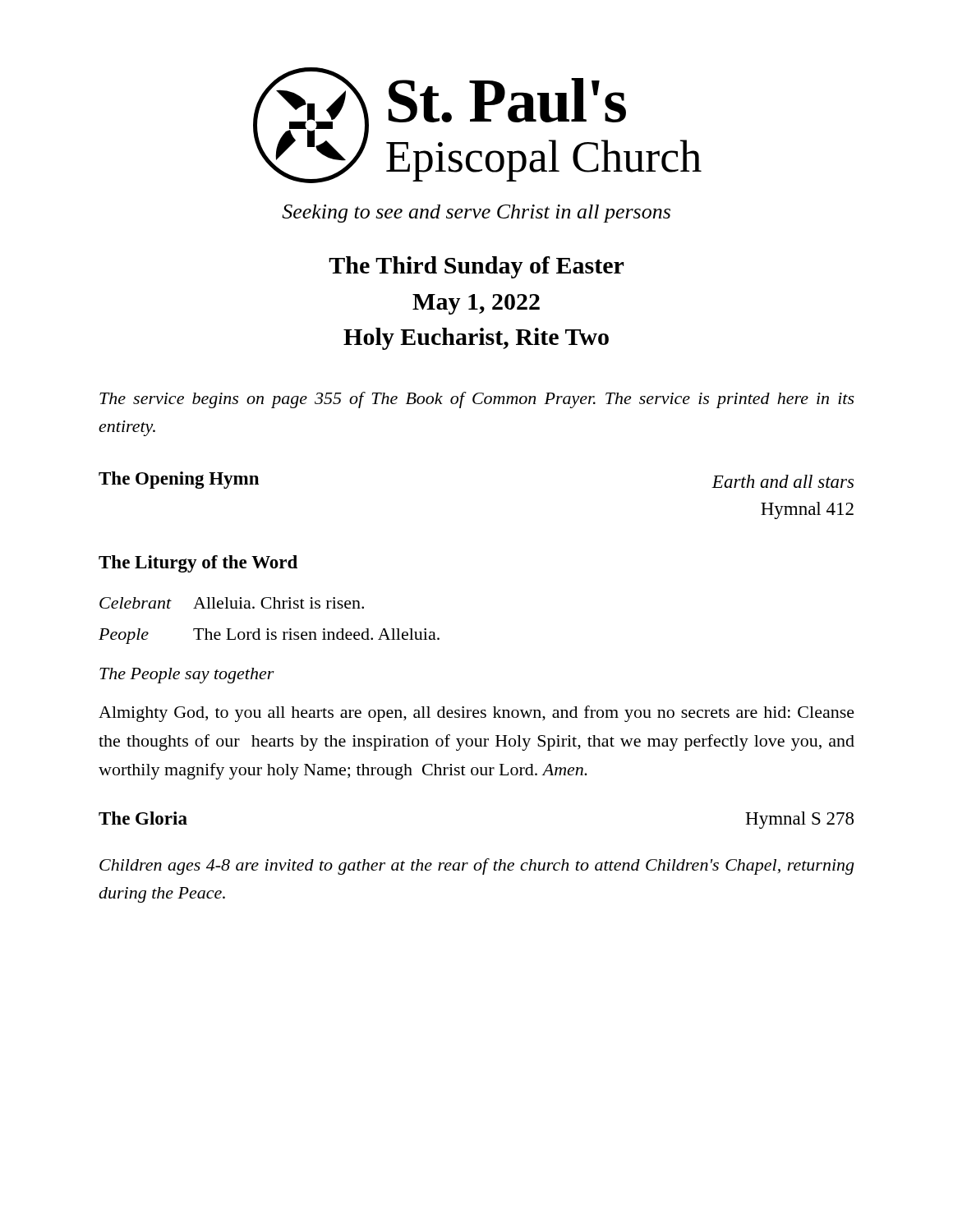Image resolution: width=953 pixels, height=1232 pixels.
Task: Find the logo
Action: tap(476, 125)
